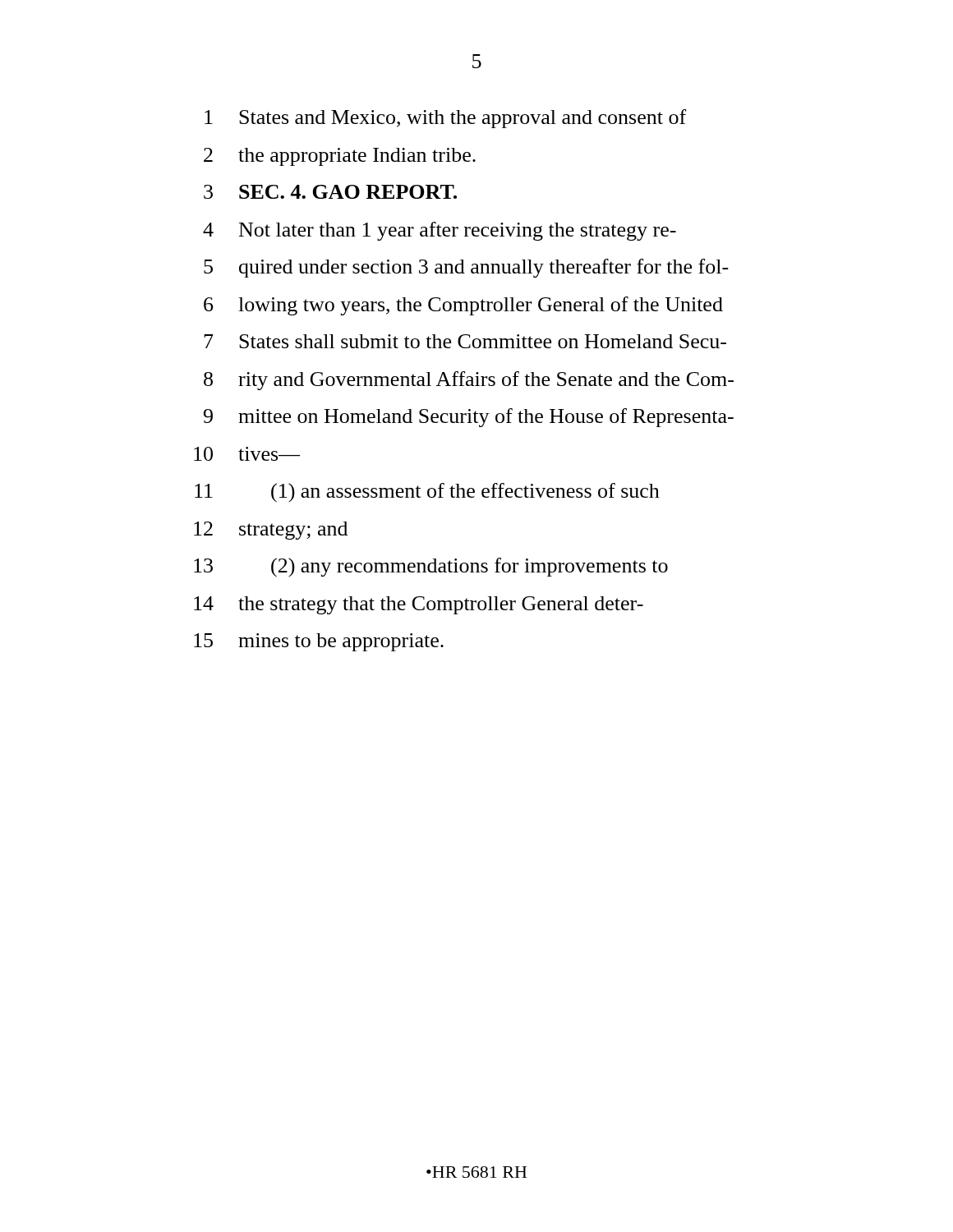Navigate to the element starting "12 strategy; and"
Screen dimensions: 1232x953
[x=271, y=531]
